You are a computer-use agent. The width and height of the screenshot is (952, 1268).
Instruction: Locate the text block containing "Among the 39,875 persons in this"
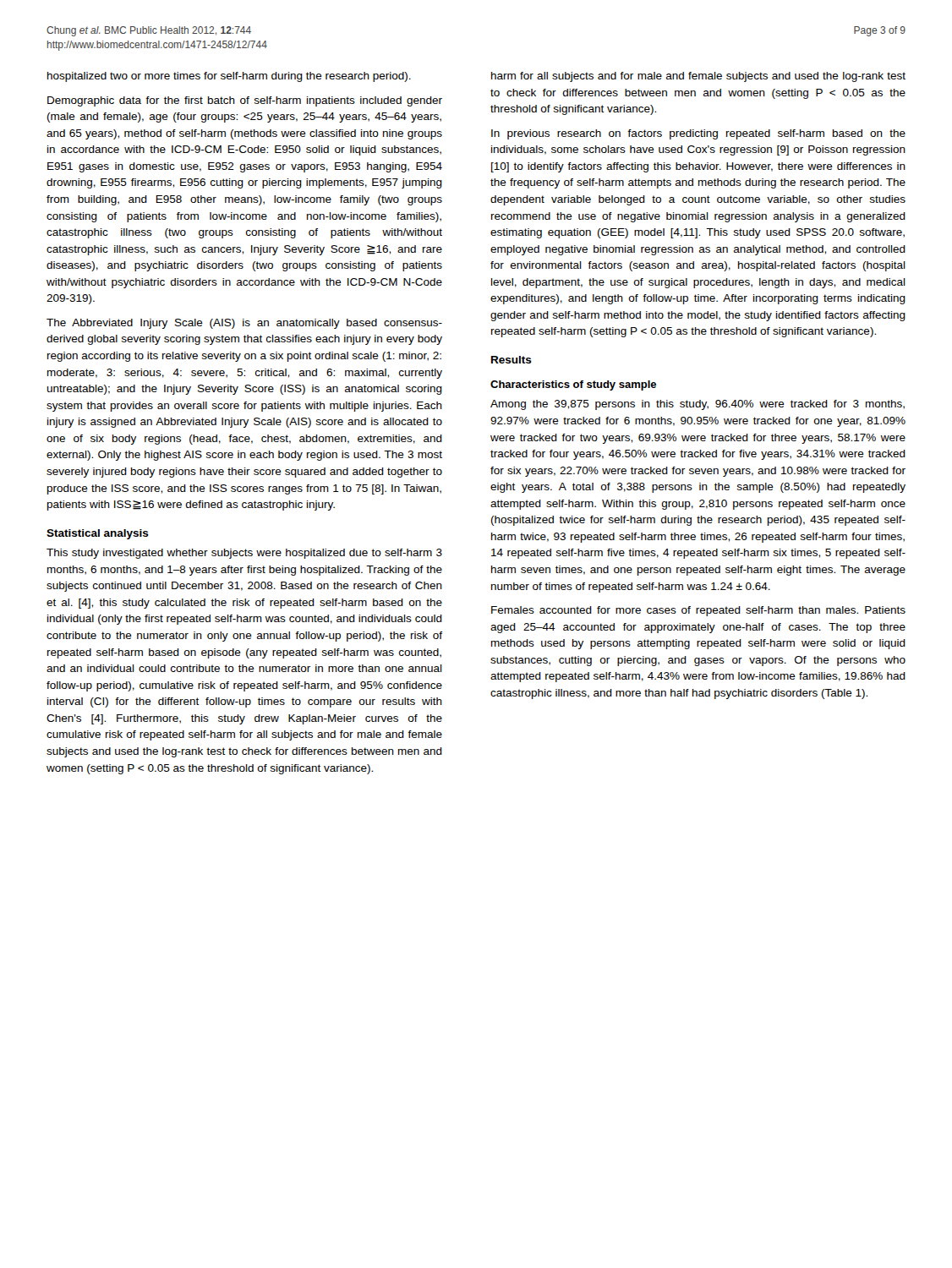click(x=698, y=549)
